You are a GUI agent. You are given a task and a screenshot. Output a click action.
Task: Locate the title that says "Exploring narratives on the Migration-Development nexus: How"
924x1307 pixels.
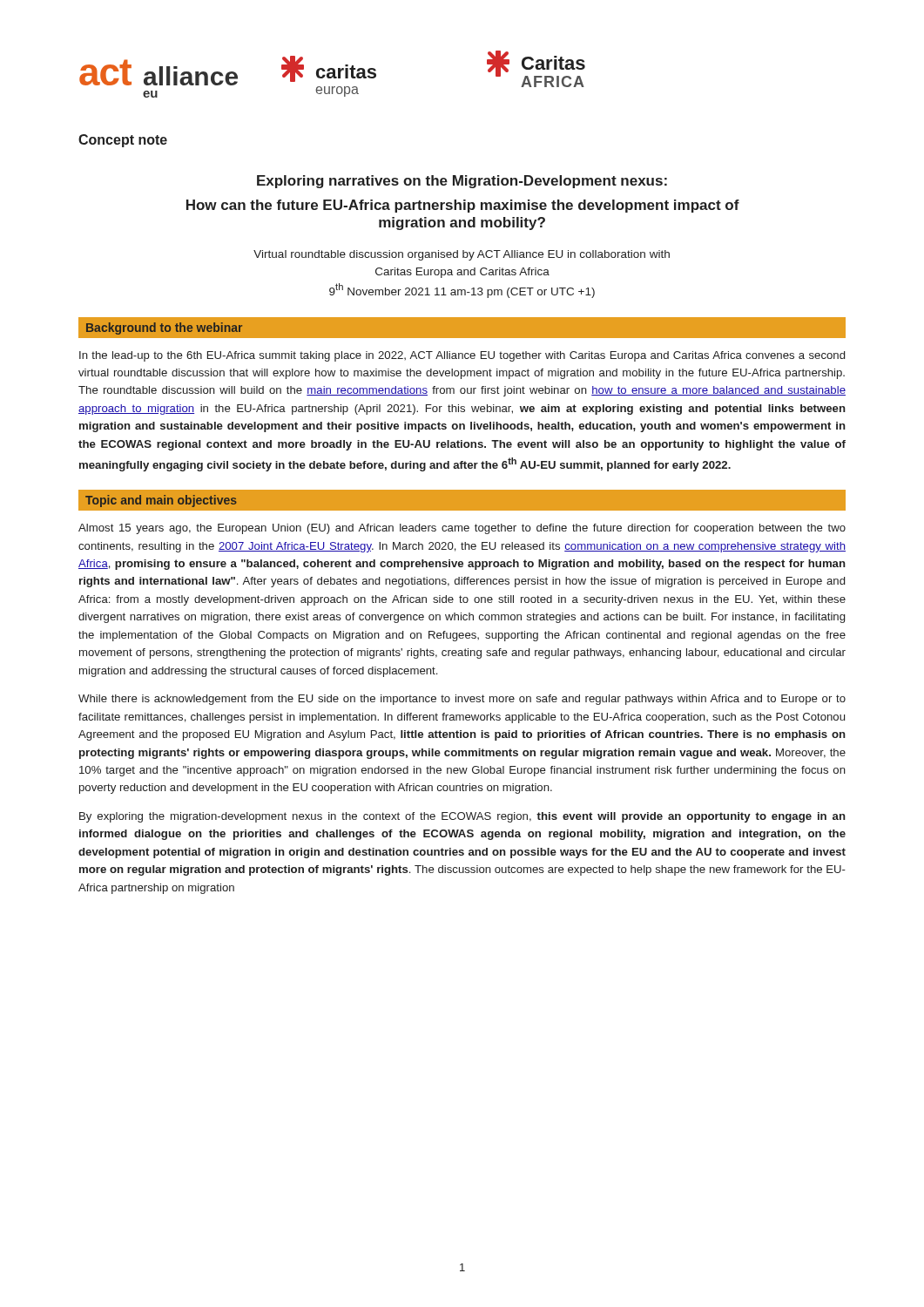click(x=462, y=202)
